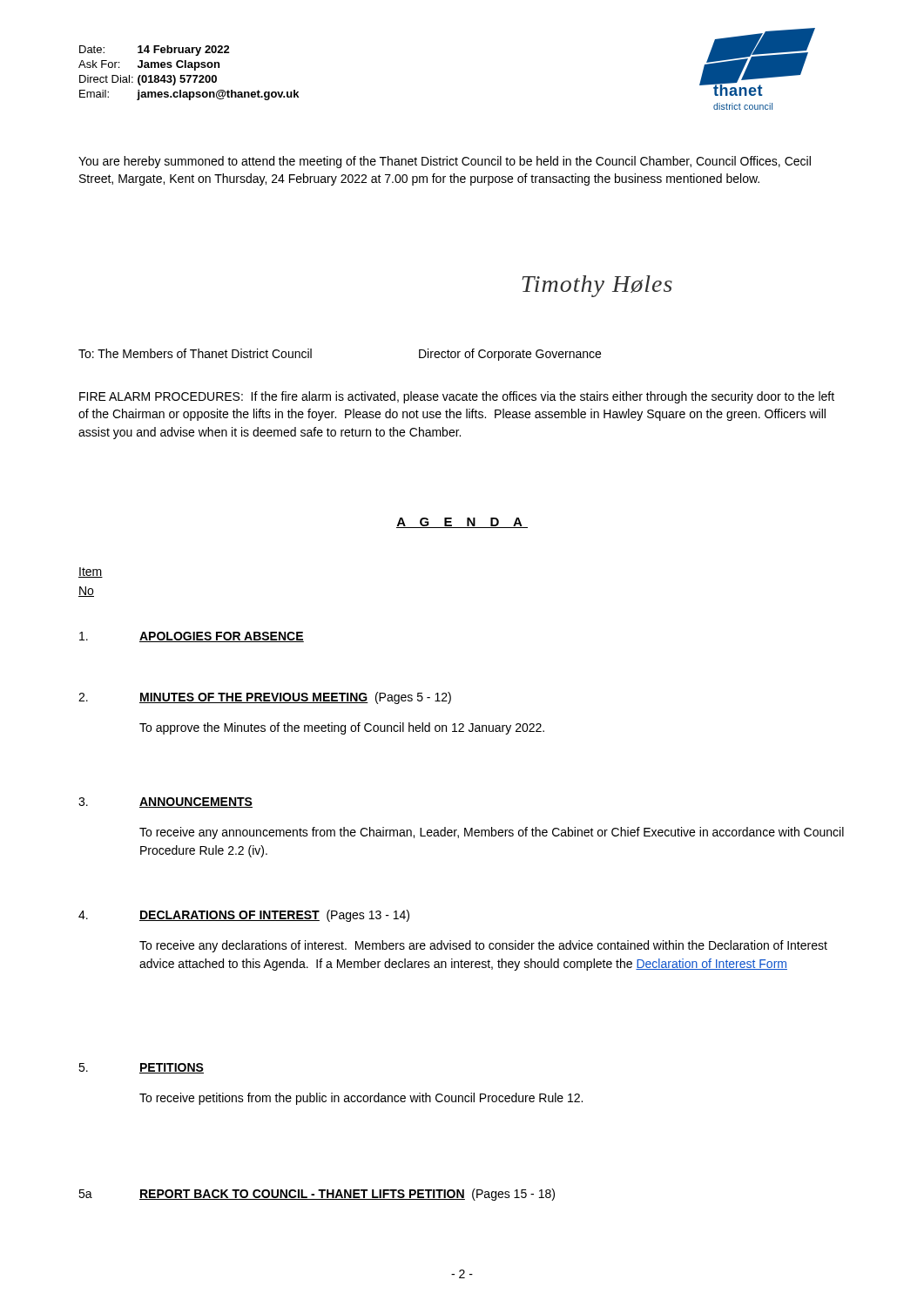Point to the block beginning "You are hereby summoned"
Screen dimensions: 1307x924
click(x=445, y=170)
